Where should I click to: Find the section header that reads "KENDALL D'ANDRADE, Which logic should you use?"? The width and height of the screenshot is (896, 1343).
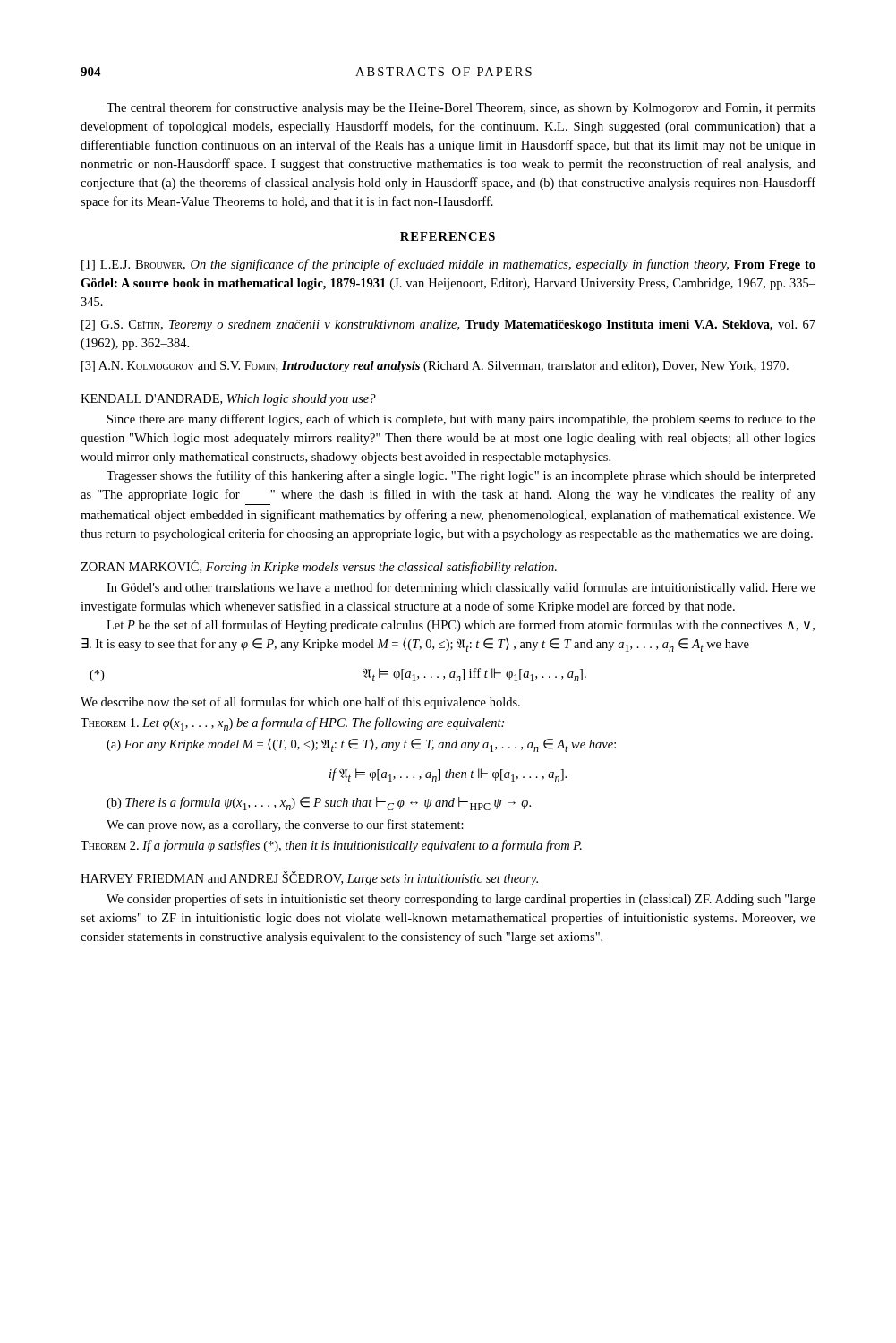click(228, 400)
